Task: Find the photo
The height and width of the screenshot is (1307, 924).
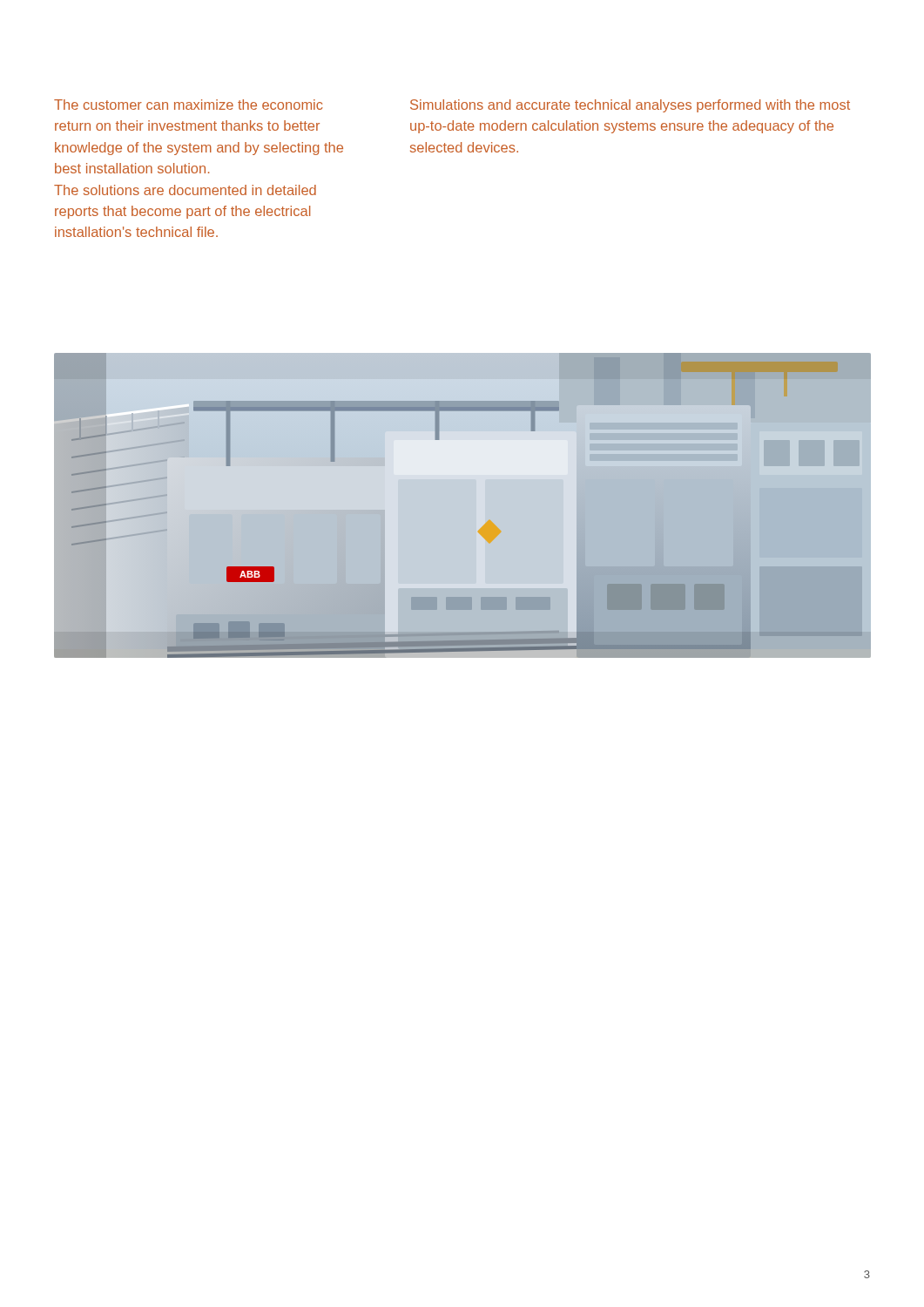Action: coord(462,505)
